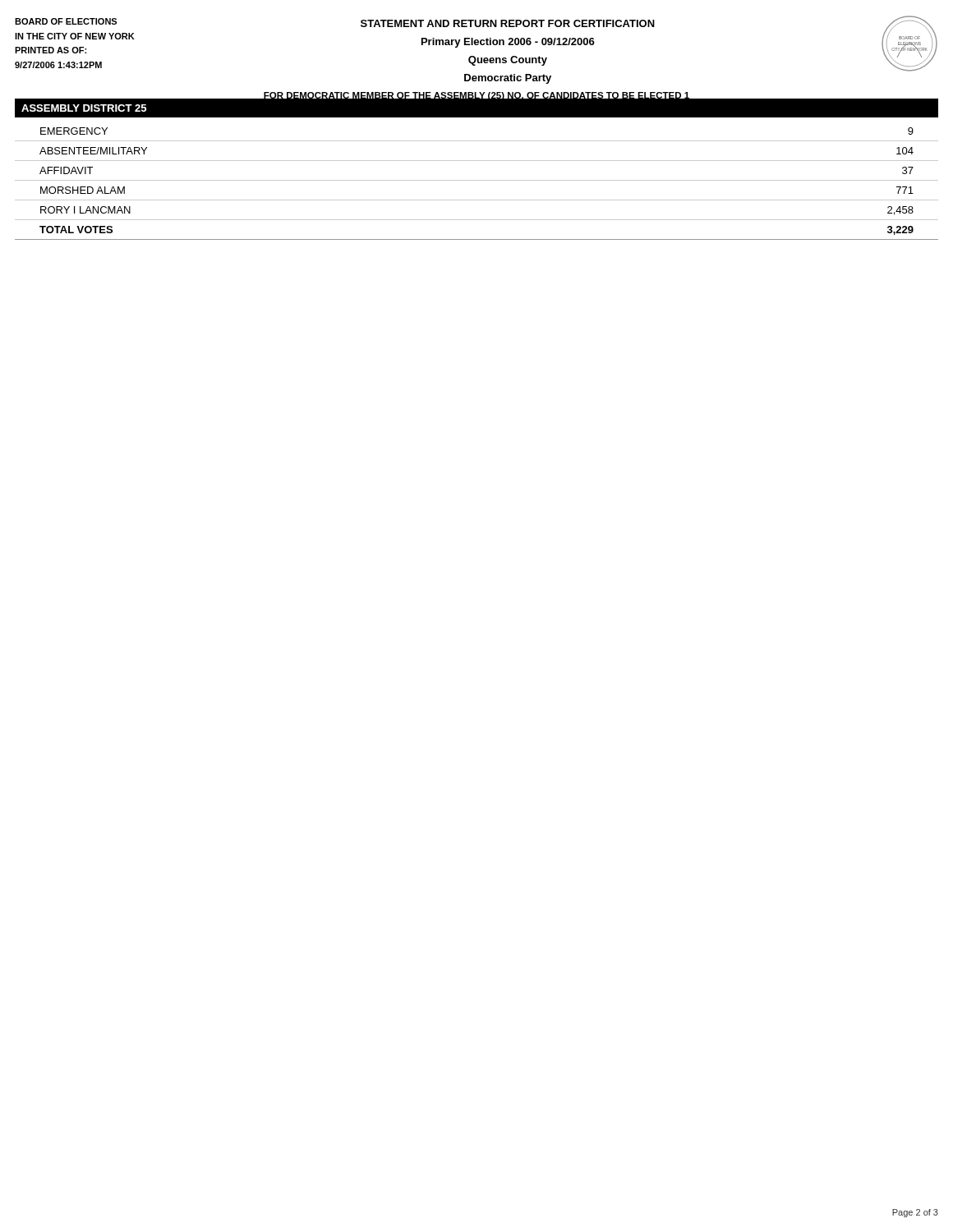Point to the text starting "ASSEMBLY DISTRICT 25"
The width and height of the screenshot is (953, 1232).
(x=84, y=108)
